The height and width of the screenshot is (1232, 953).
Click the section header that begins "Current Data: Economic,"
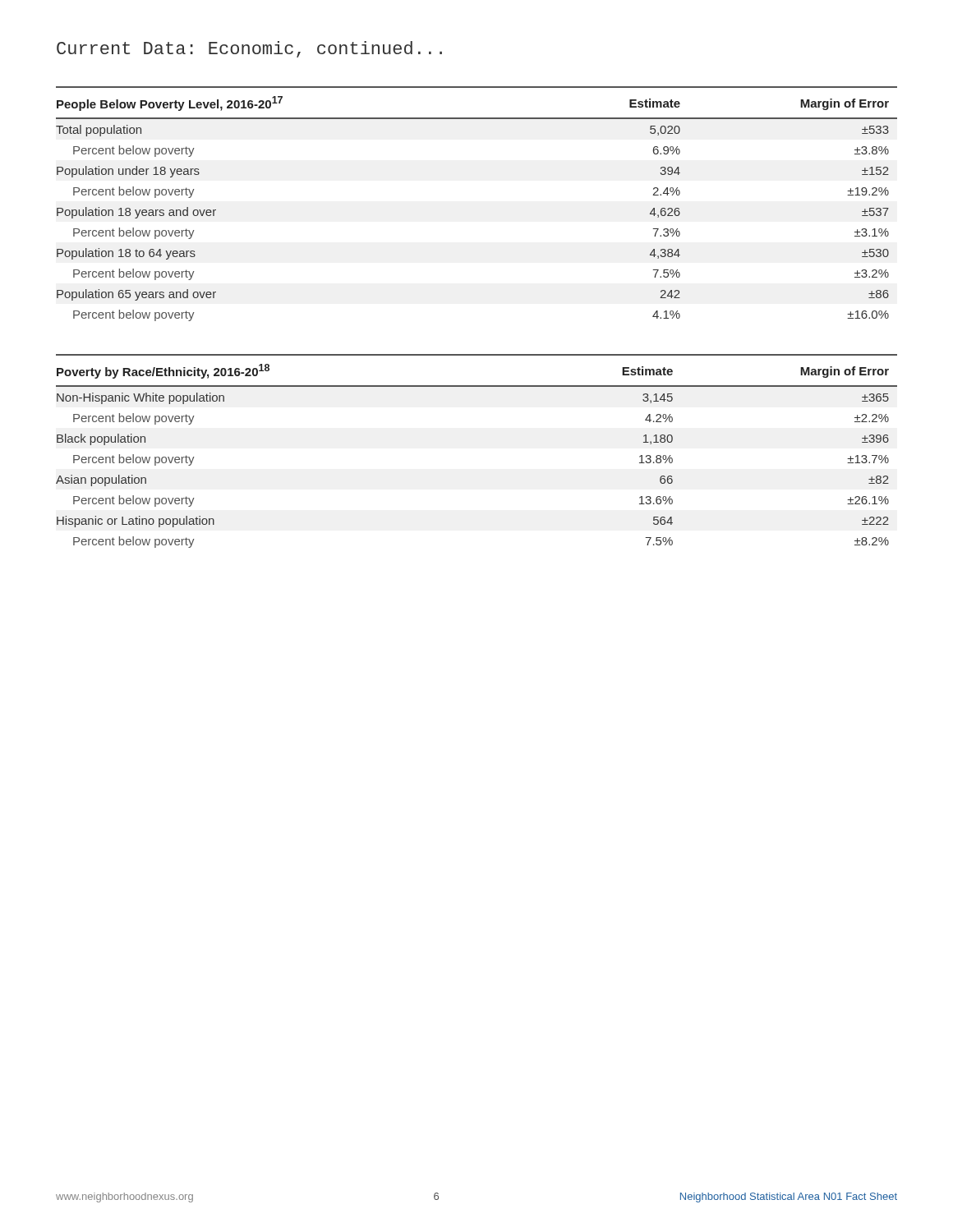[251, 50]
